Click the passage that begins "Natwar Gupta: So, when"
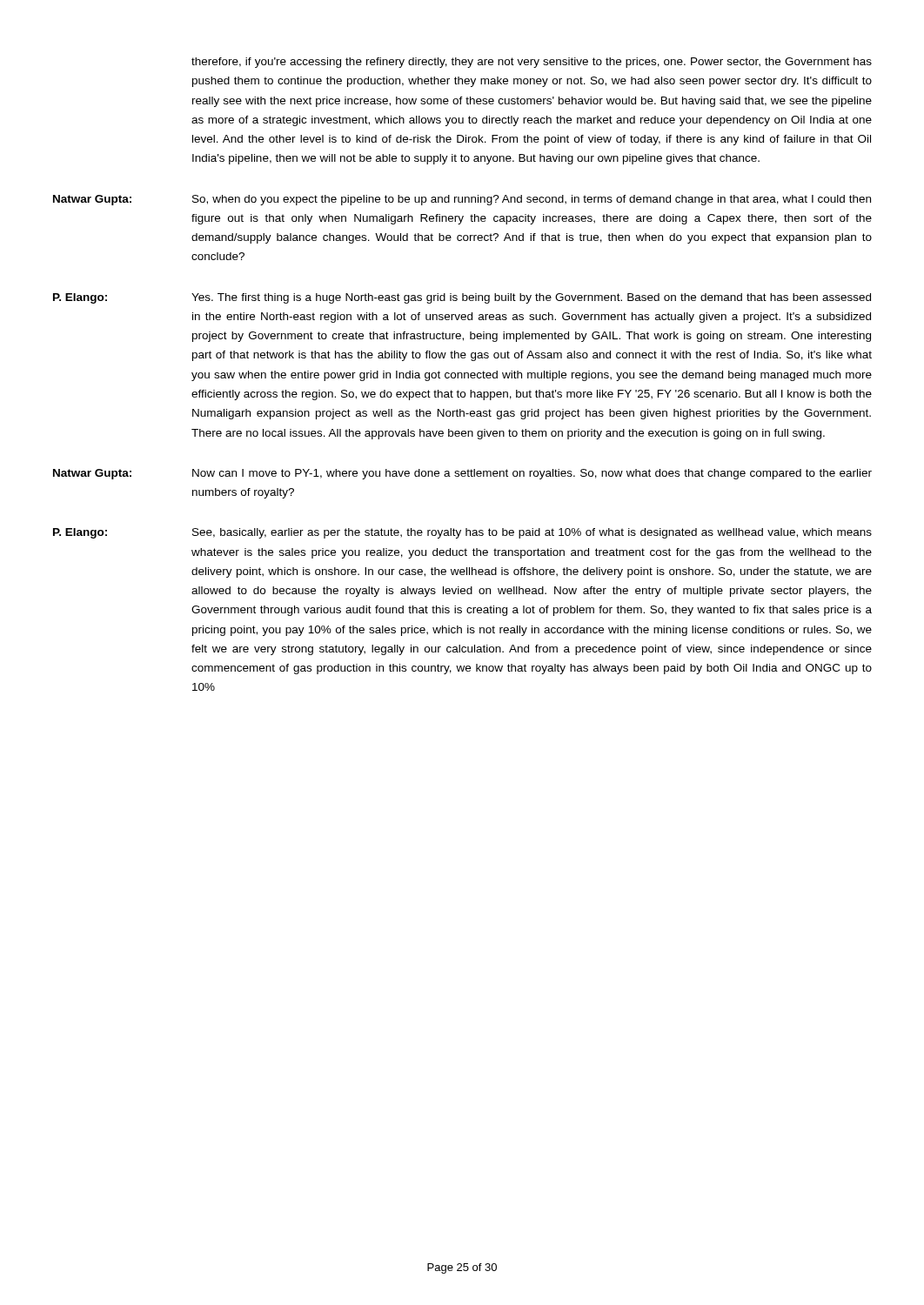 462,228
